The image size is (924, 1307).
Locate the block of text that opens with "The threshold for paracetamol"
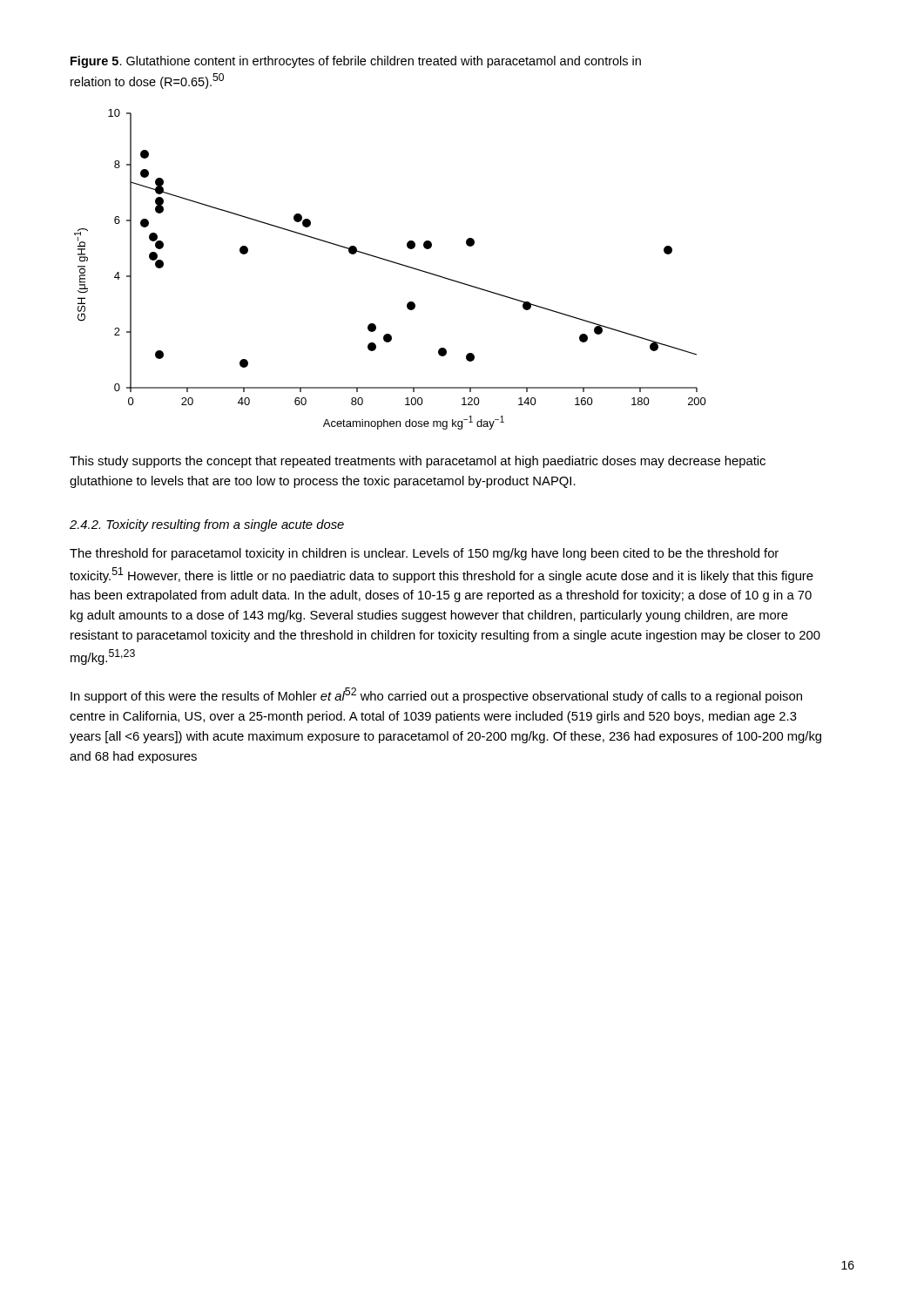coord(445,606)
